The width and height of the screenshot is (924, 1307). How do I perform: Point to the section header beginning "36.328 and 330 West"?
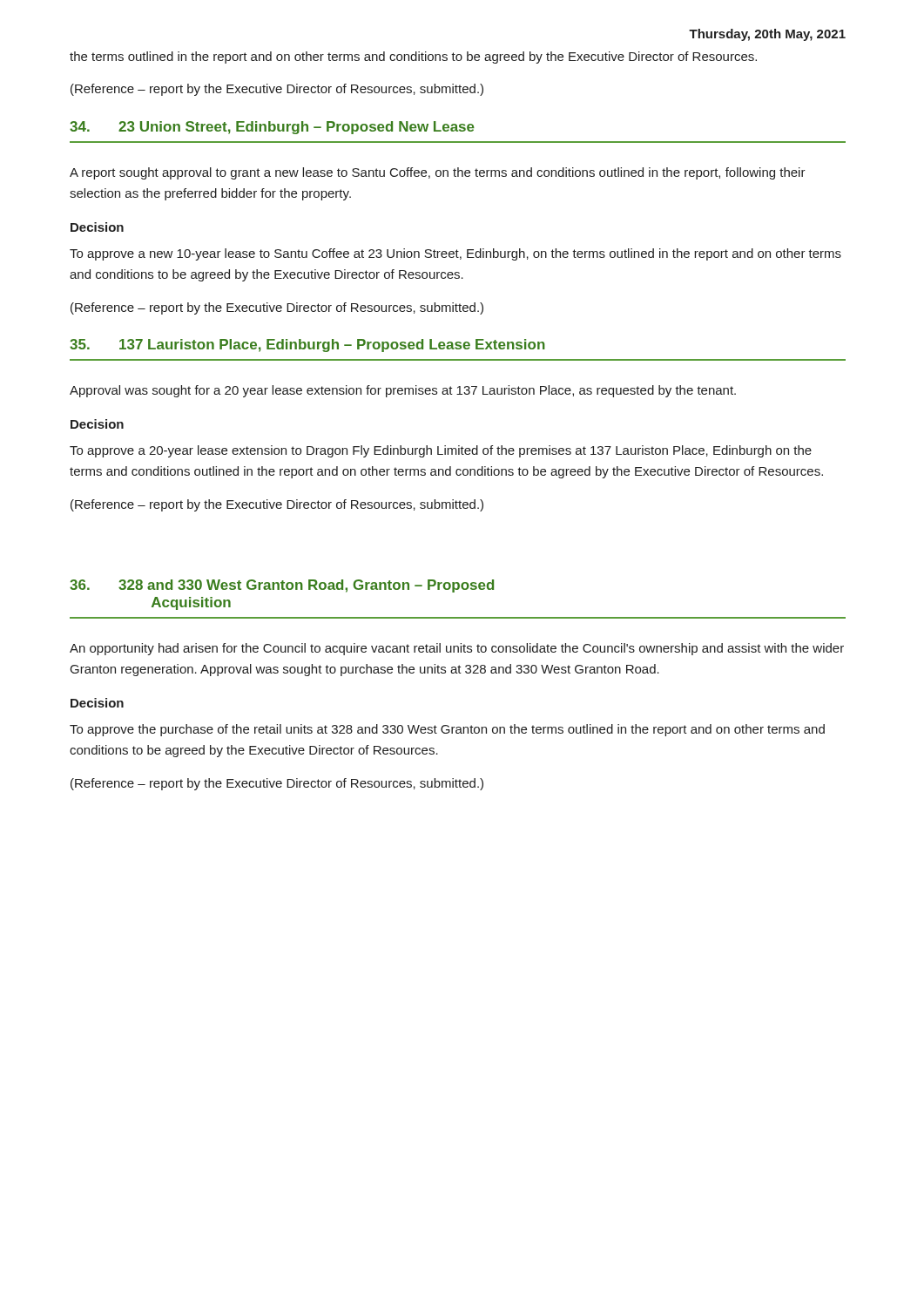[458, 594]
